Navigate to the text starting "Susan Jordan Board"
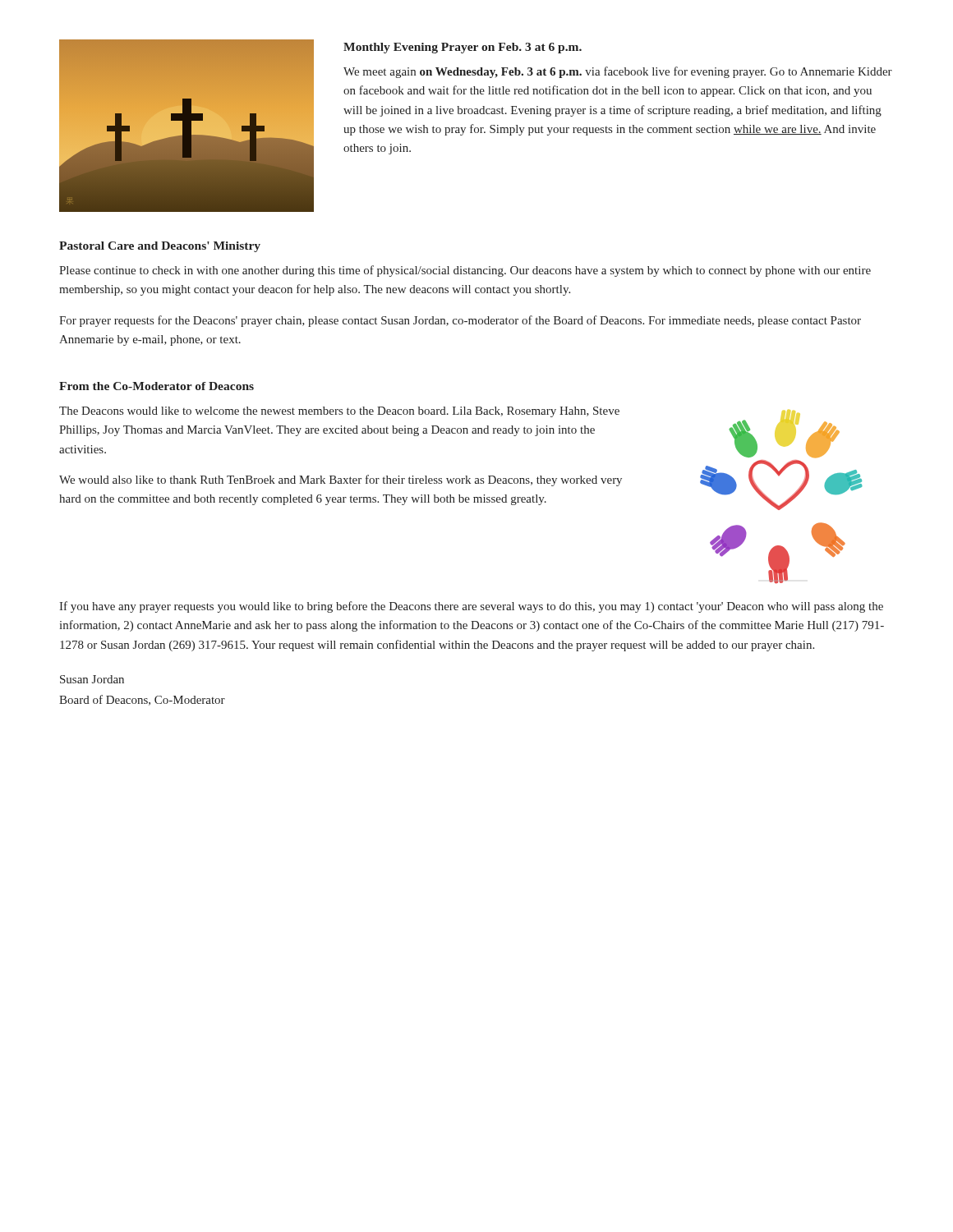 point(142,689)
